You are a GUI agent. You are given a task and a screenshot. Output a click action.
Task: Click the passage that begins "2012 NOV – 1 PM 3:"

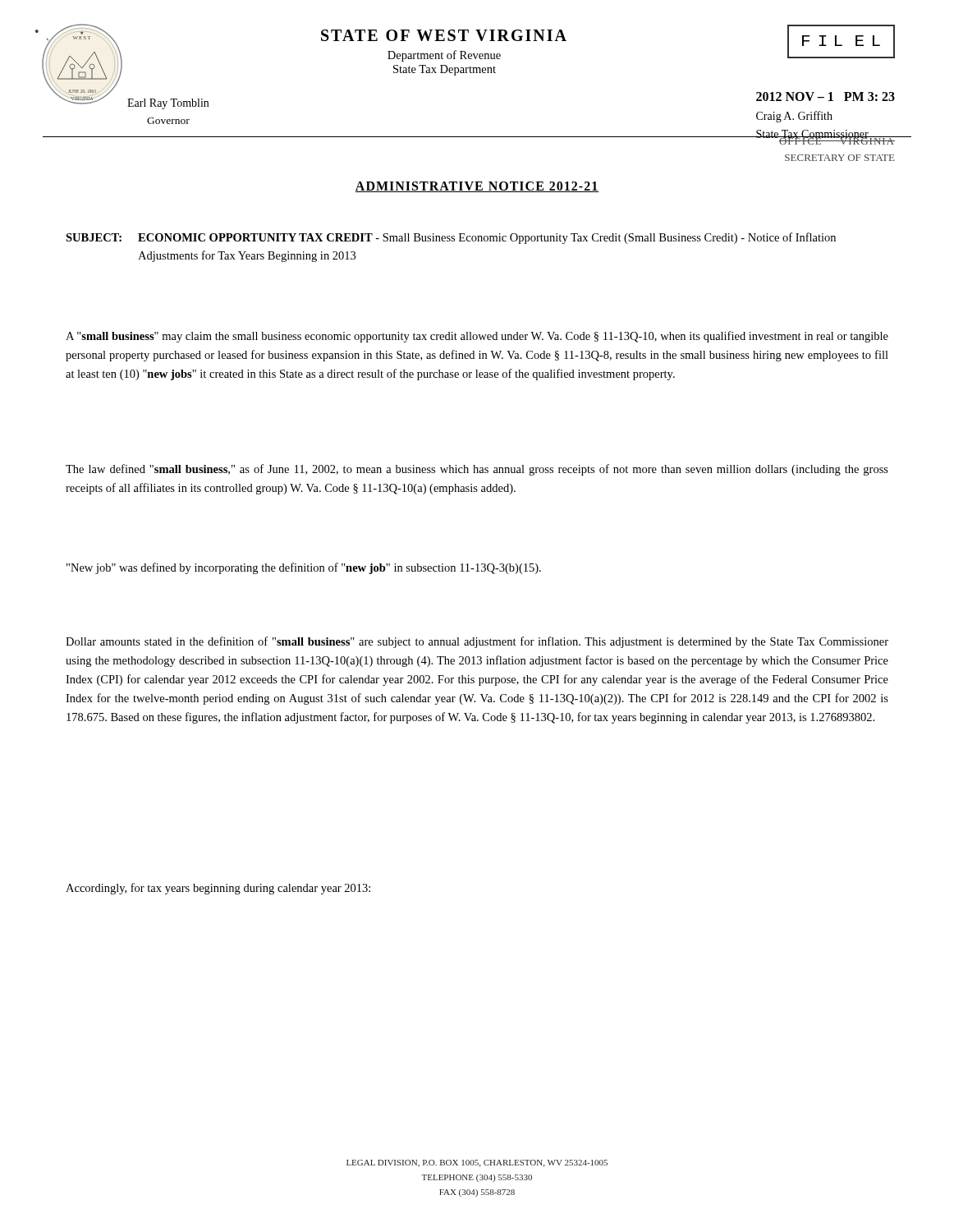(x=825, y=115)
